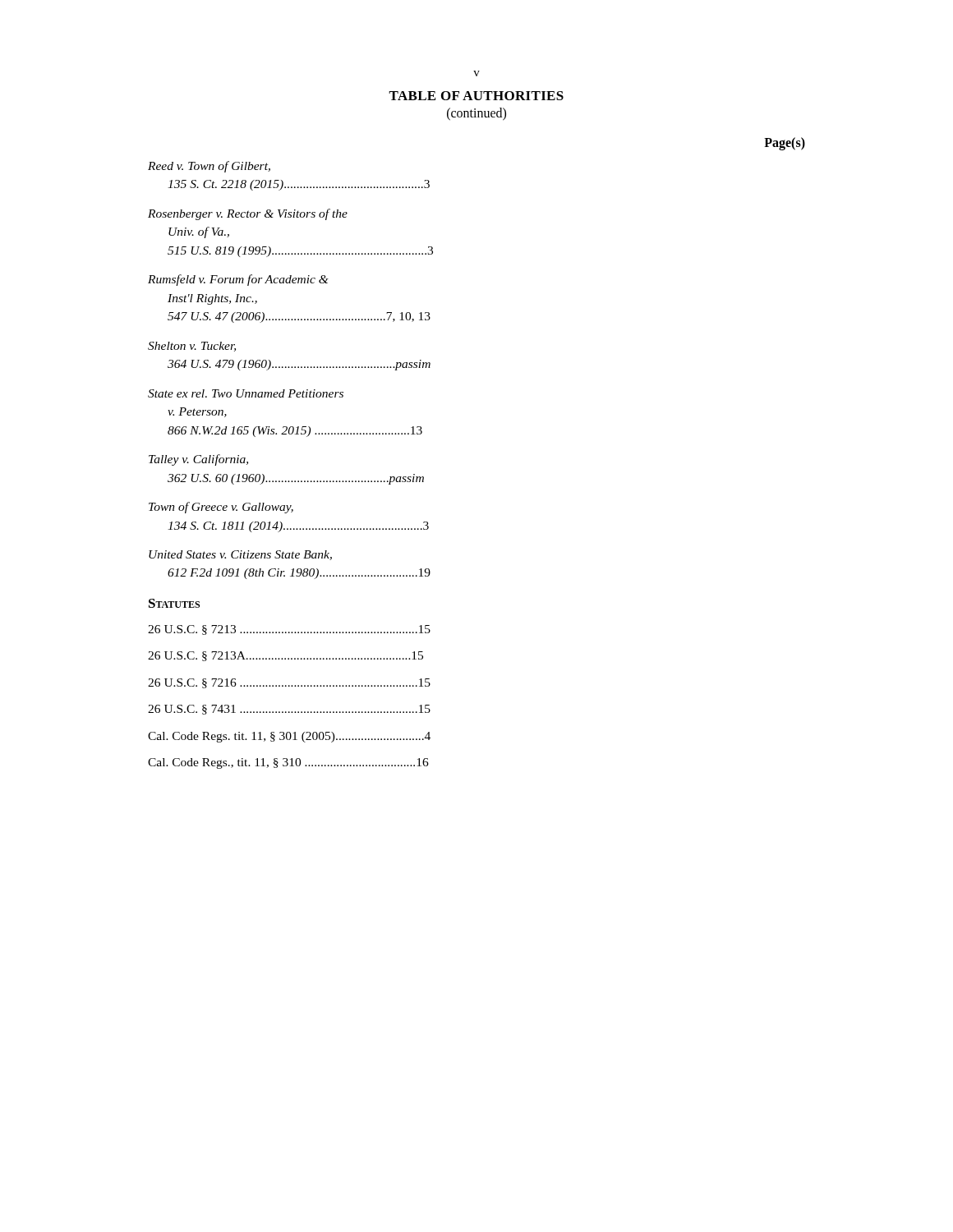The height and width of the screenshot is (1232, 953).
Task: Locate the section header
Action: (x=174, y=603)
